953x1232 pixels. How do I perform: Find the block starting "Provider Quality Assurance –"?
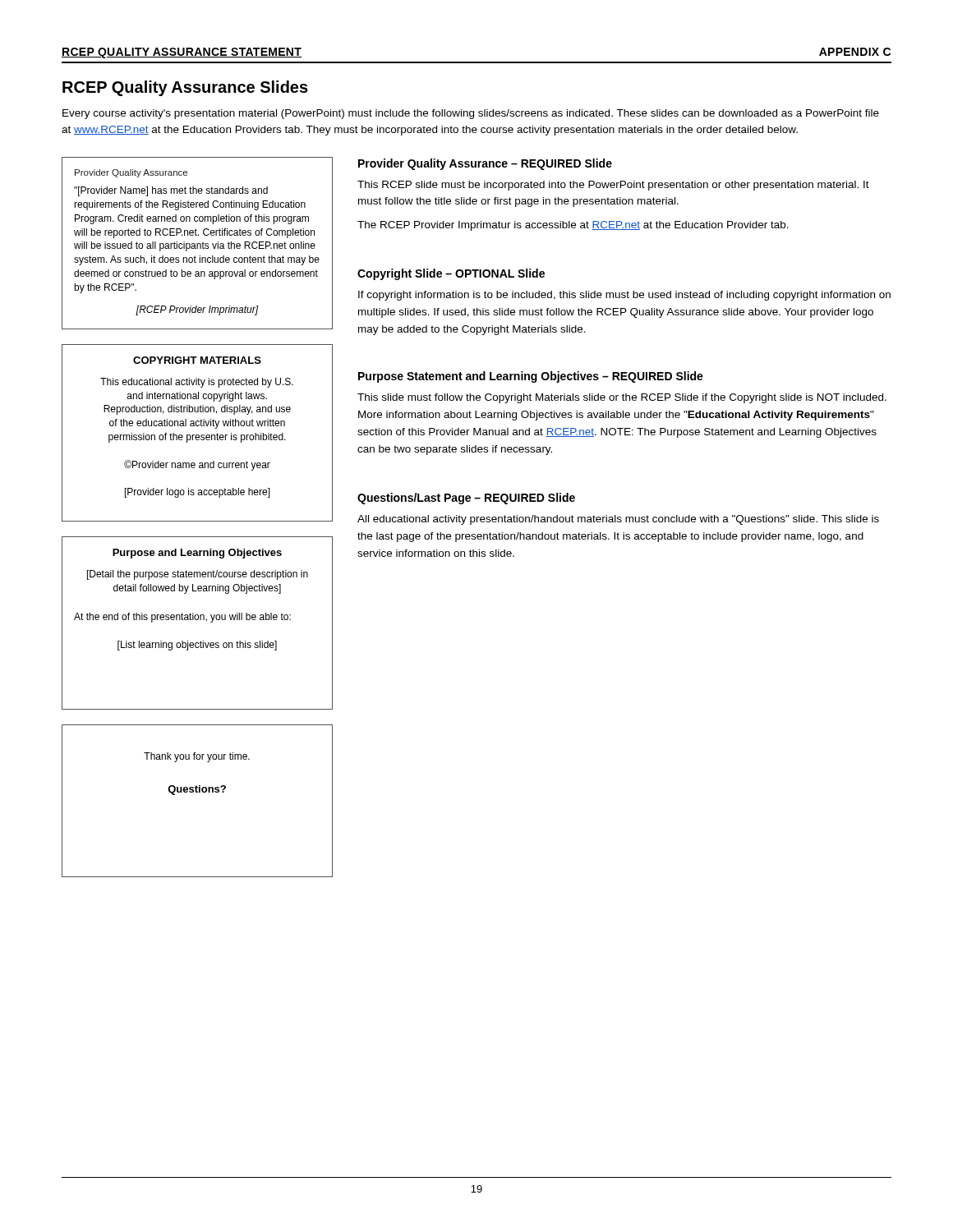[x=485, y=163]
